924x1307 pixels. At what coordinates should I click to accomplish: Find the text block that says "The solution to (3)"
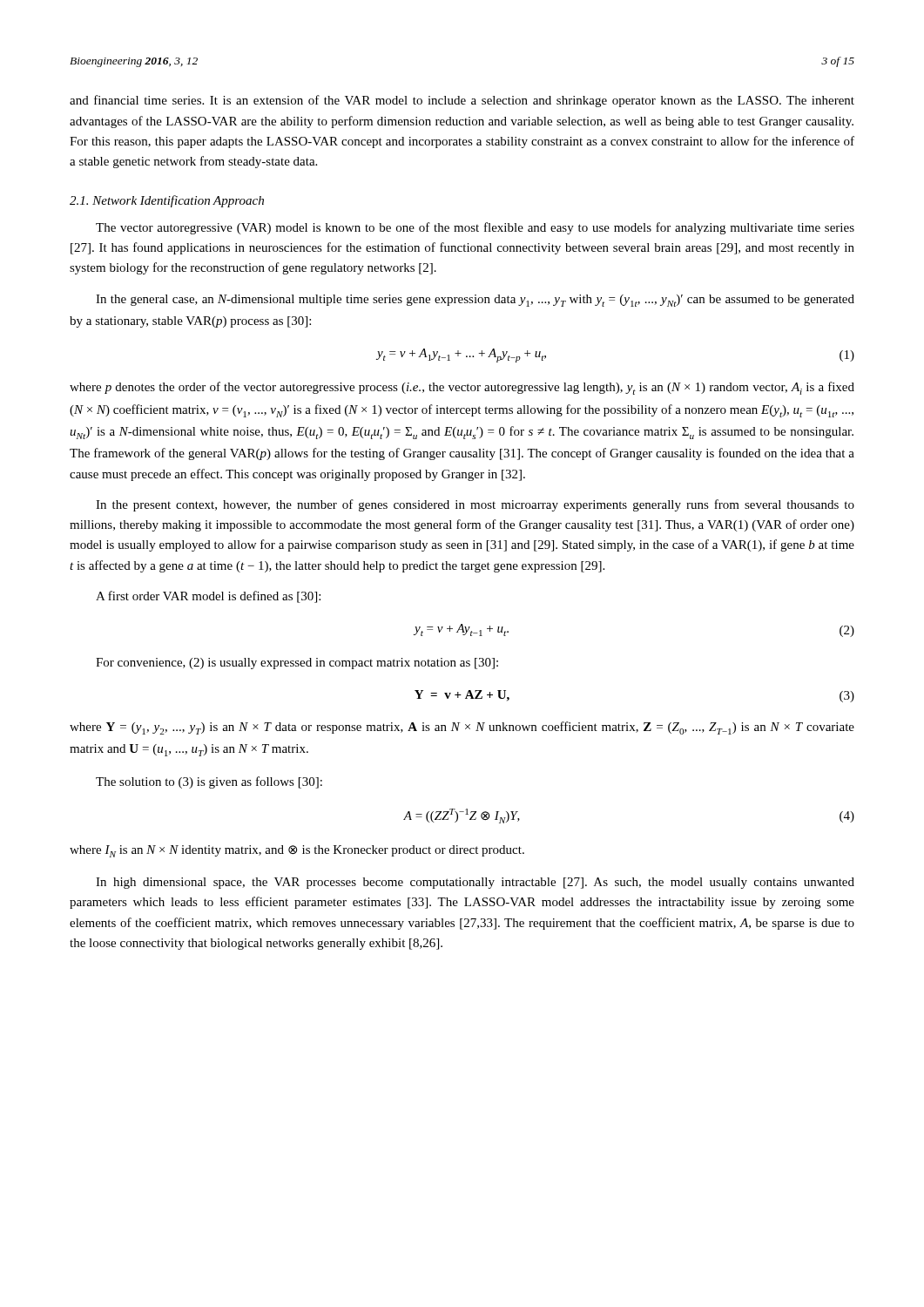click(209, 781)
